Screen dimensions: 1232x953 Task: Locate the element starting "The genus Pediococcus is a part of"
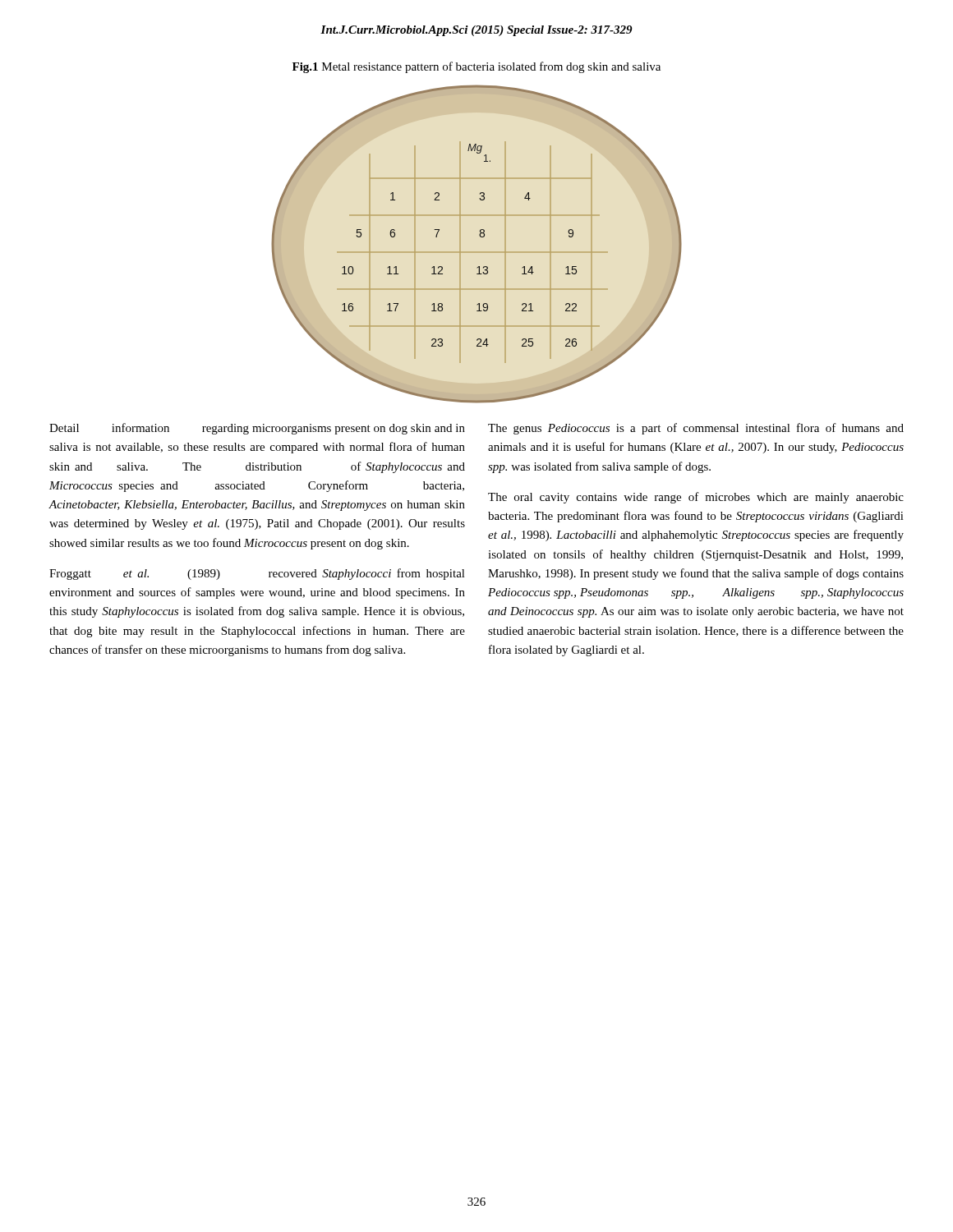[696, 447]
